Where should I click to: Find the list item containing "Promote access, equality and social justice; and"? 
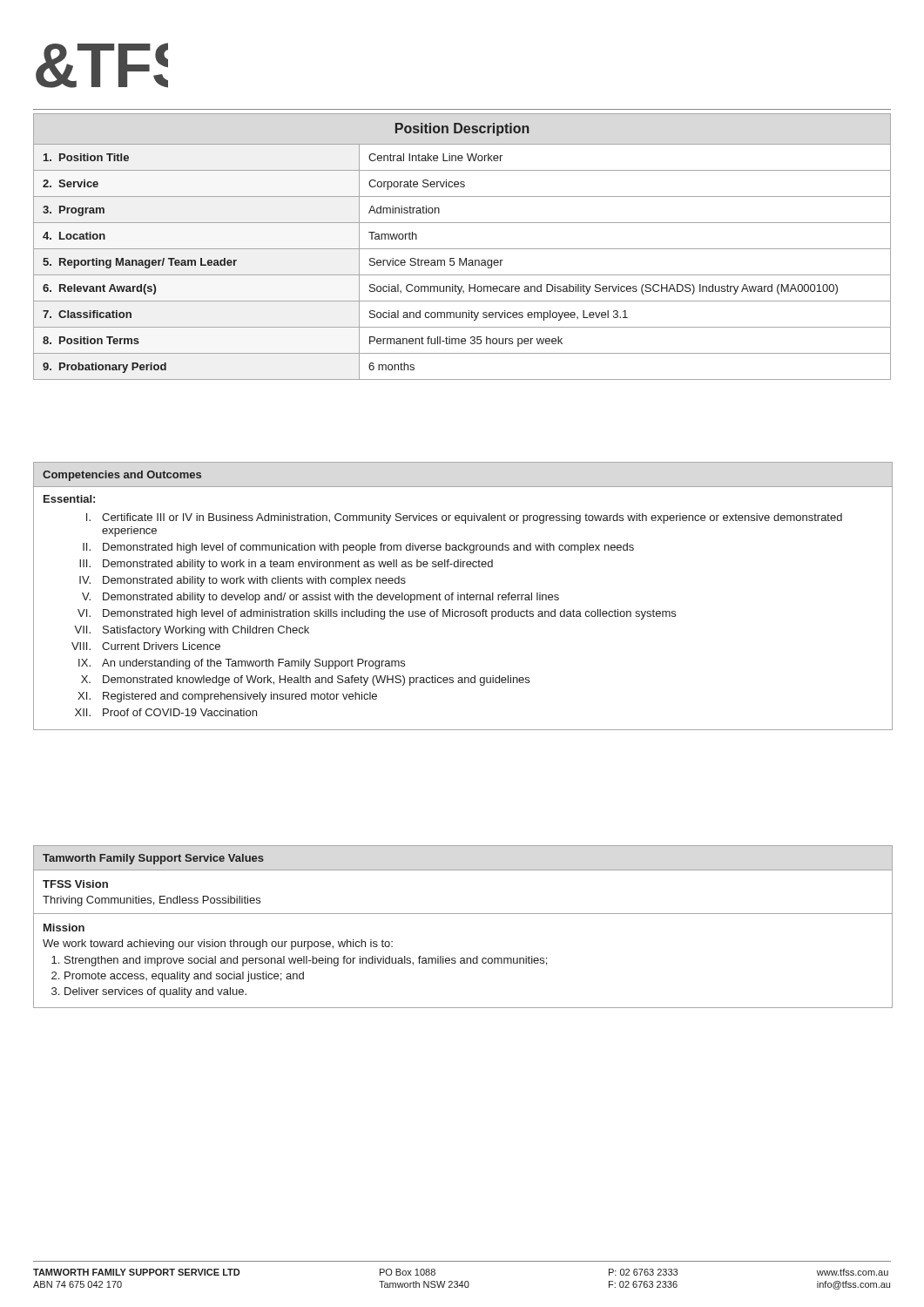184,975
